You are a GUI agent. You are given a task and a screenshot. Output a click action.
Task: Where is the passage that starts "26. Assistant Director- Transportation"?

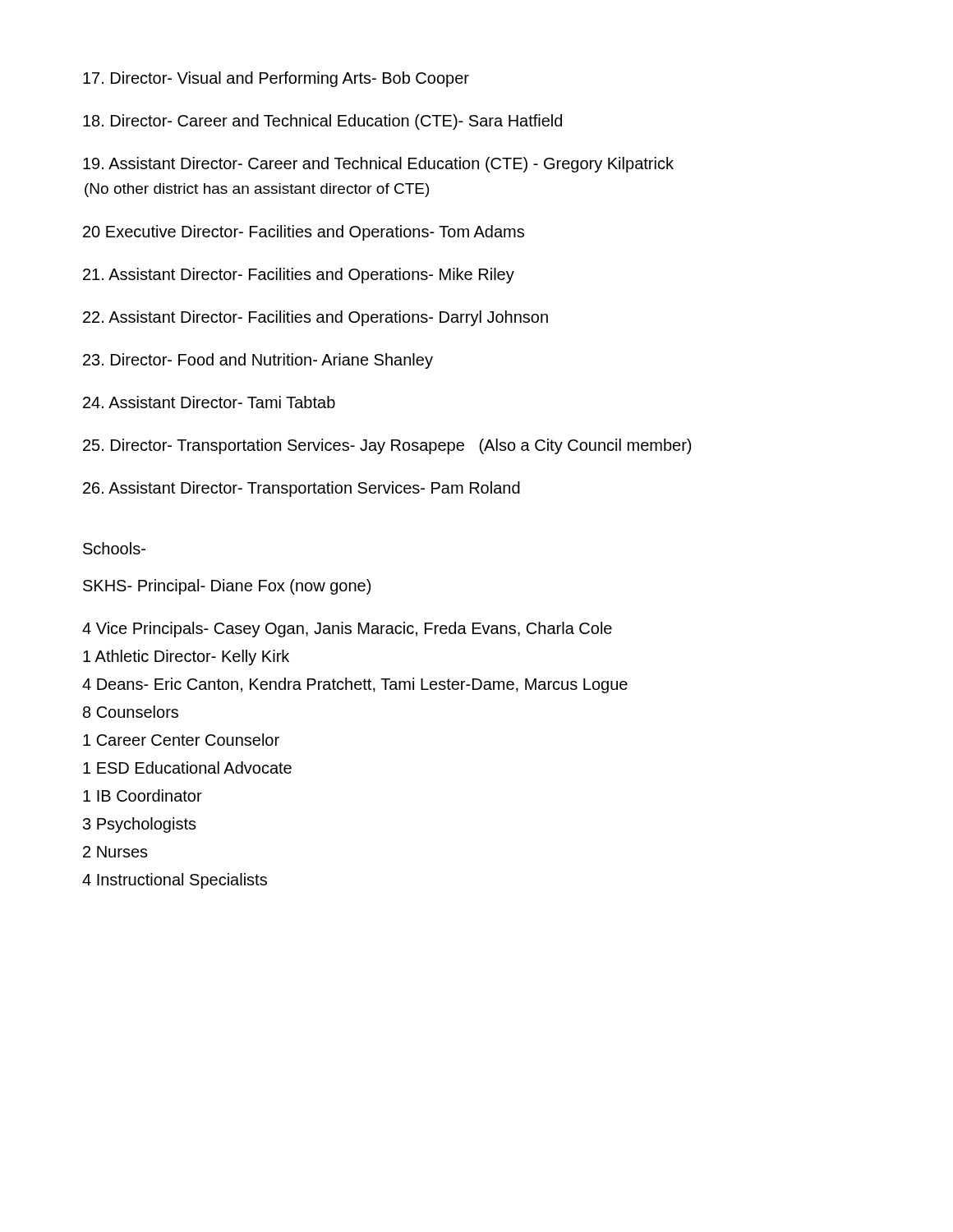(x=301, y=487)
